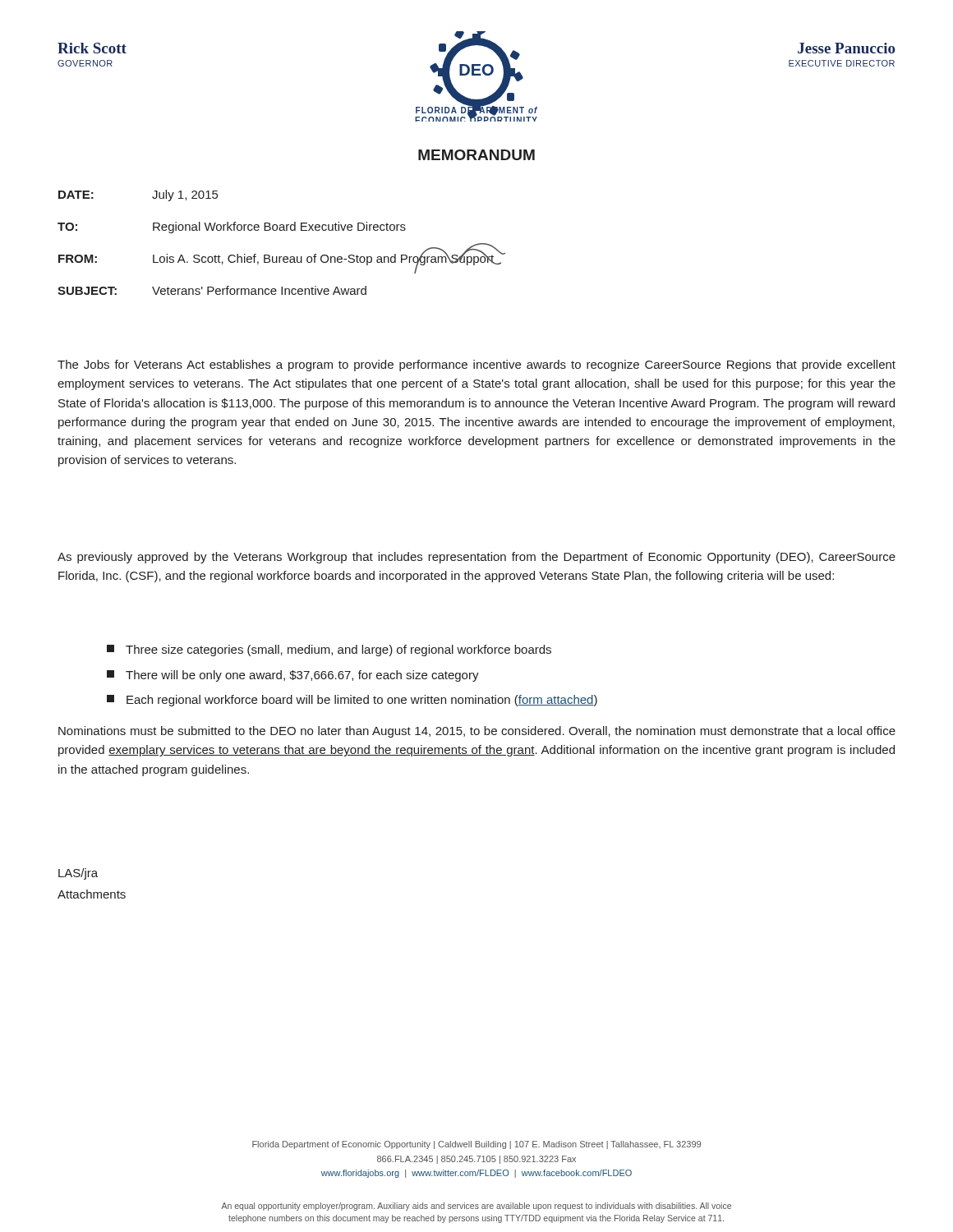The height and width of the screenshot is (1232, 953).
Task: Find "LAS/jra Attachments" on this page
Action: [x=92, y=883]
